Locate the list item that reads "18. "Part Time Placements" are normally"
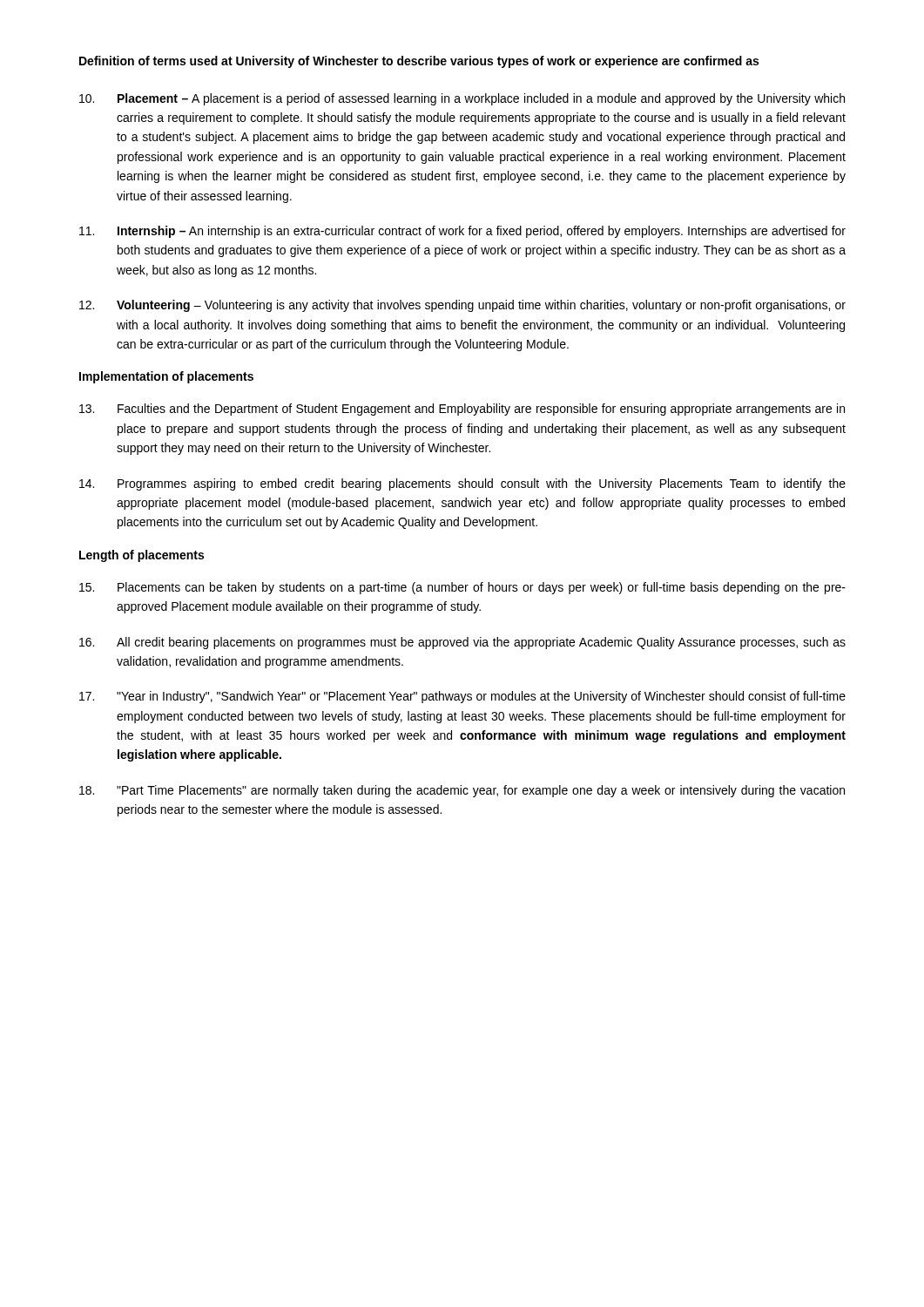924x1307 pixels. pos(462,800)
